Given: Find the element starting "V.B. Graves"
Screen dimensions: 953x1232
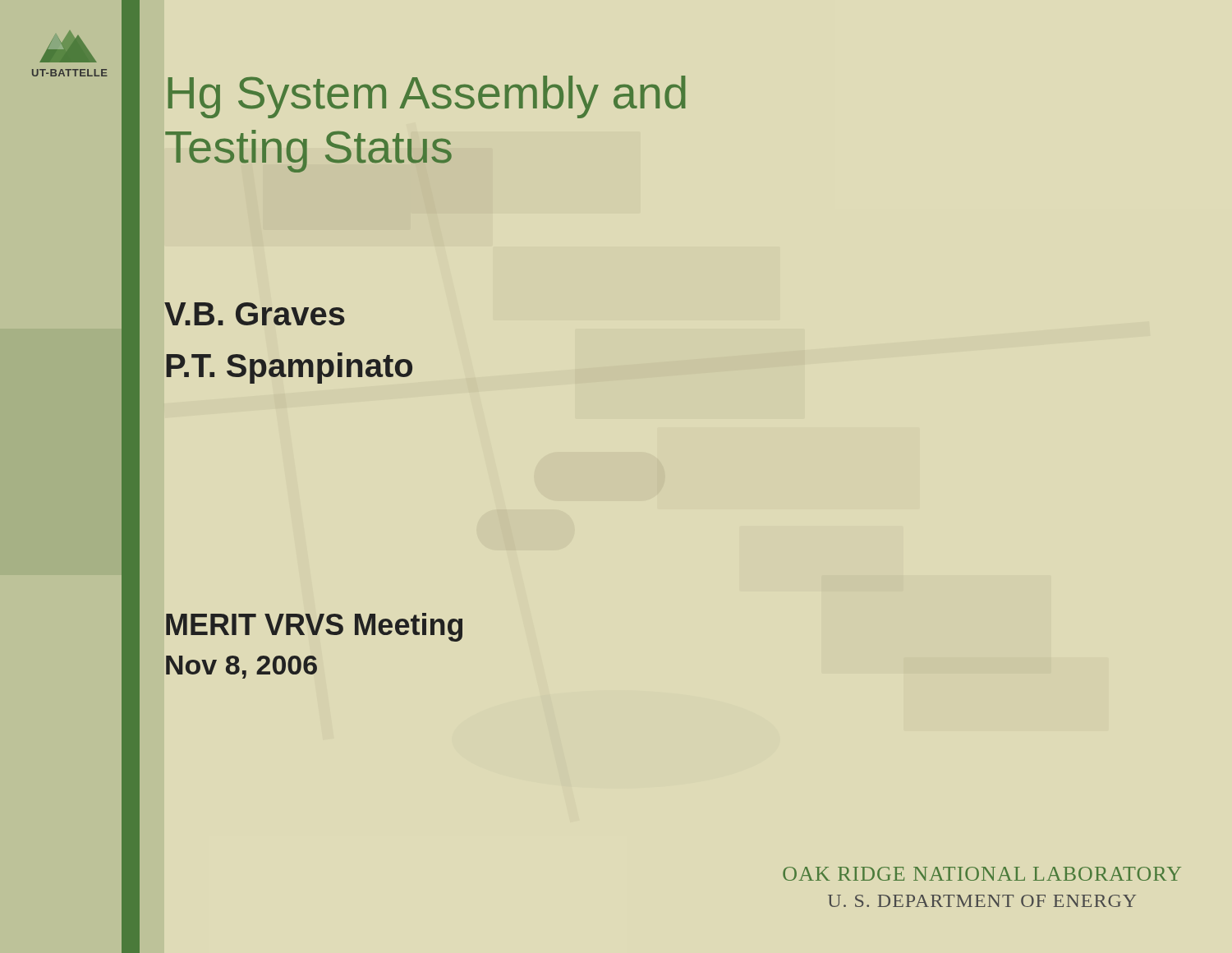Looking at the screenshot, I should tap(255, 314).
